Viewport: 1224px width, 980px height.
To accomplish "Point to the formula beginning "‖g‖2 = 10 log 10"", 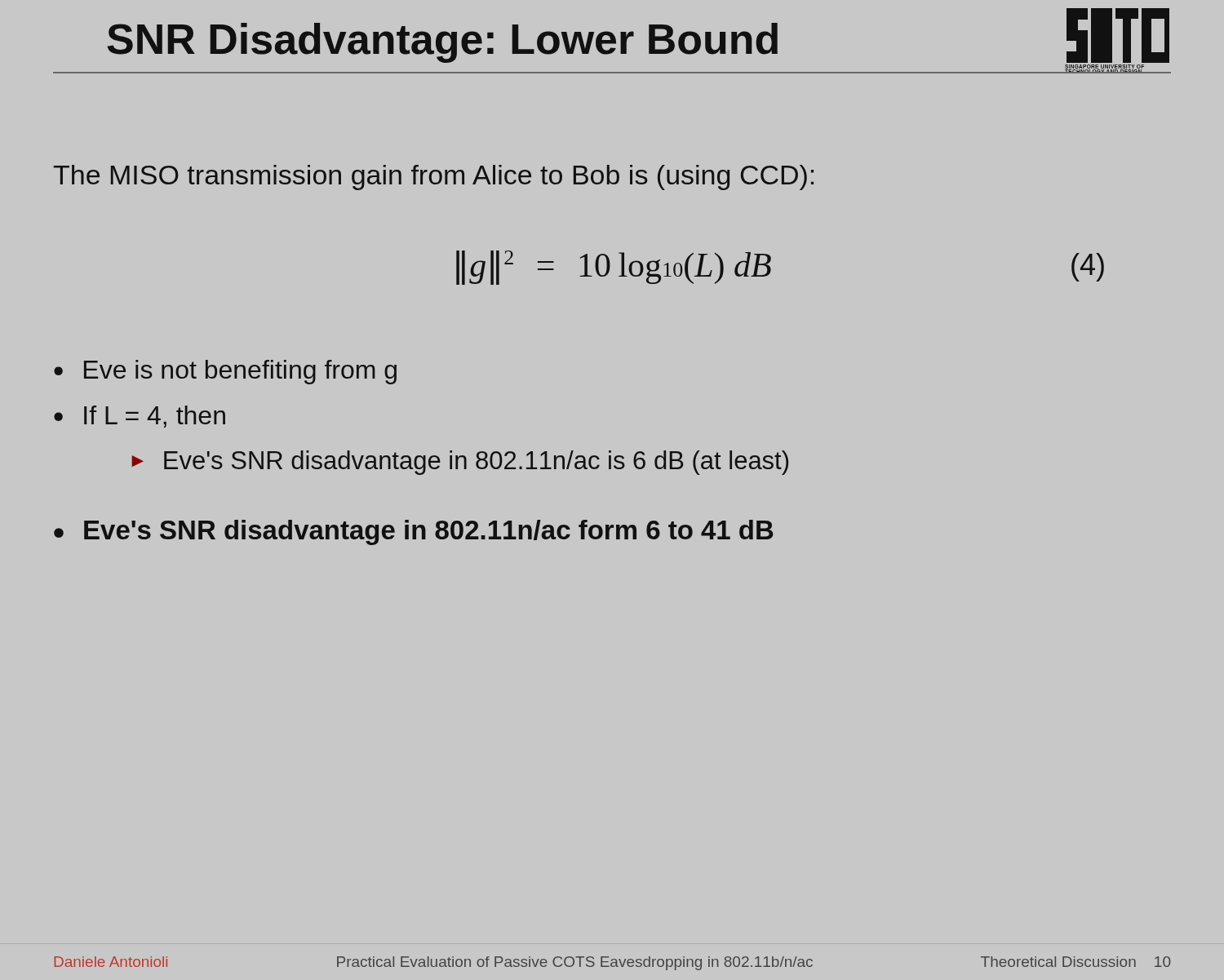I will coord(612,265).
